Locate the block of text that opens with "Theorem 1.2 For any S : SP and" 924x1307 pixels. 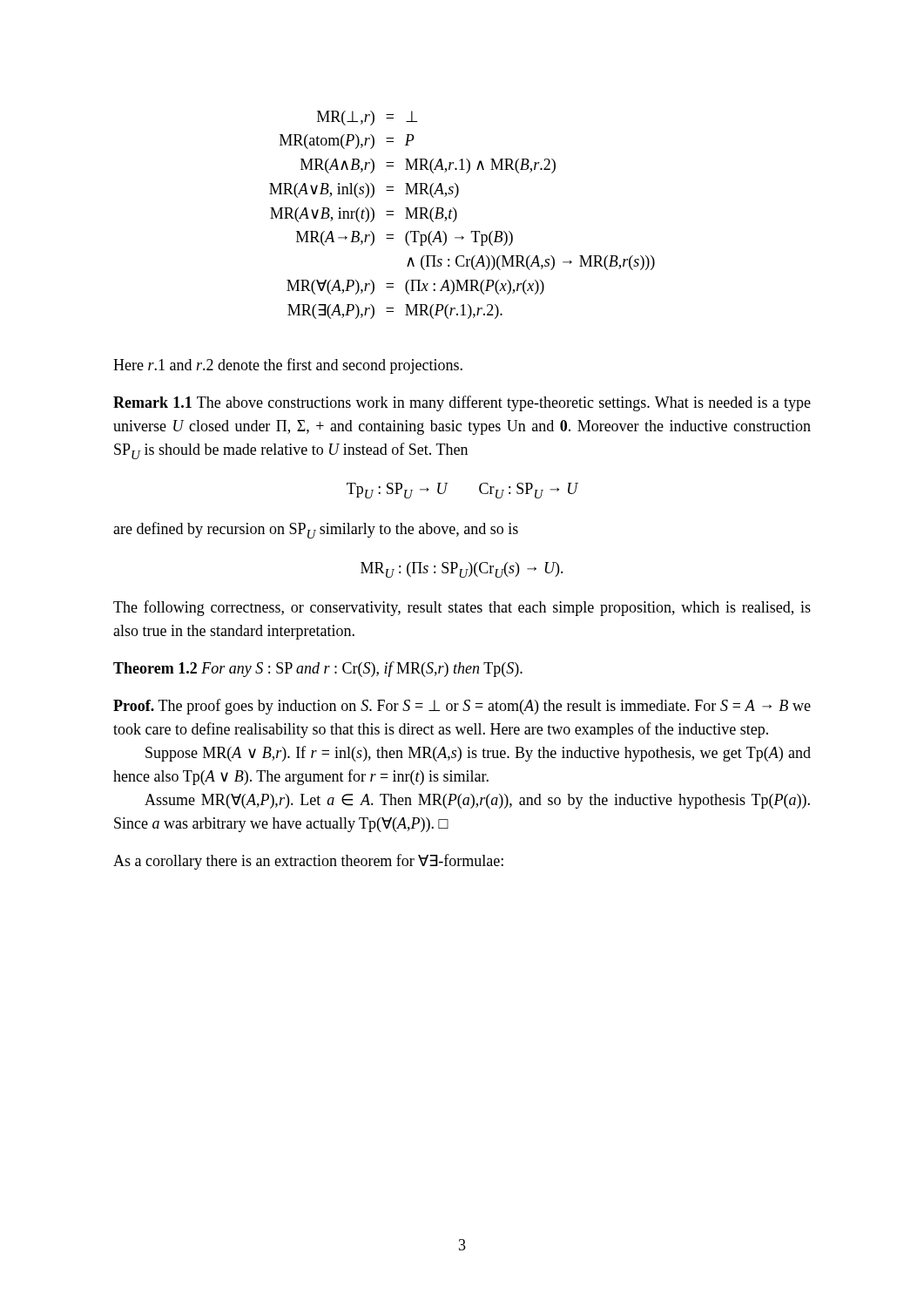[x=318, y=669]
